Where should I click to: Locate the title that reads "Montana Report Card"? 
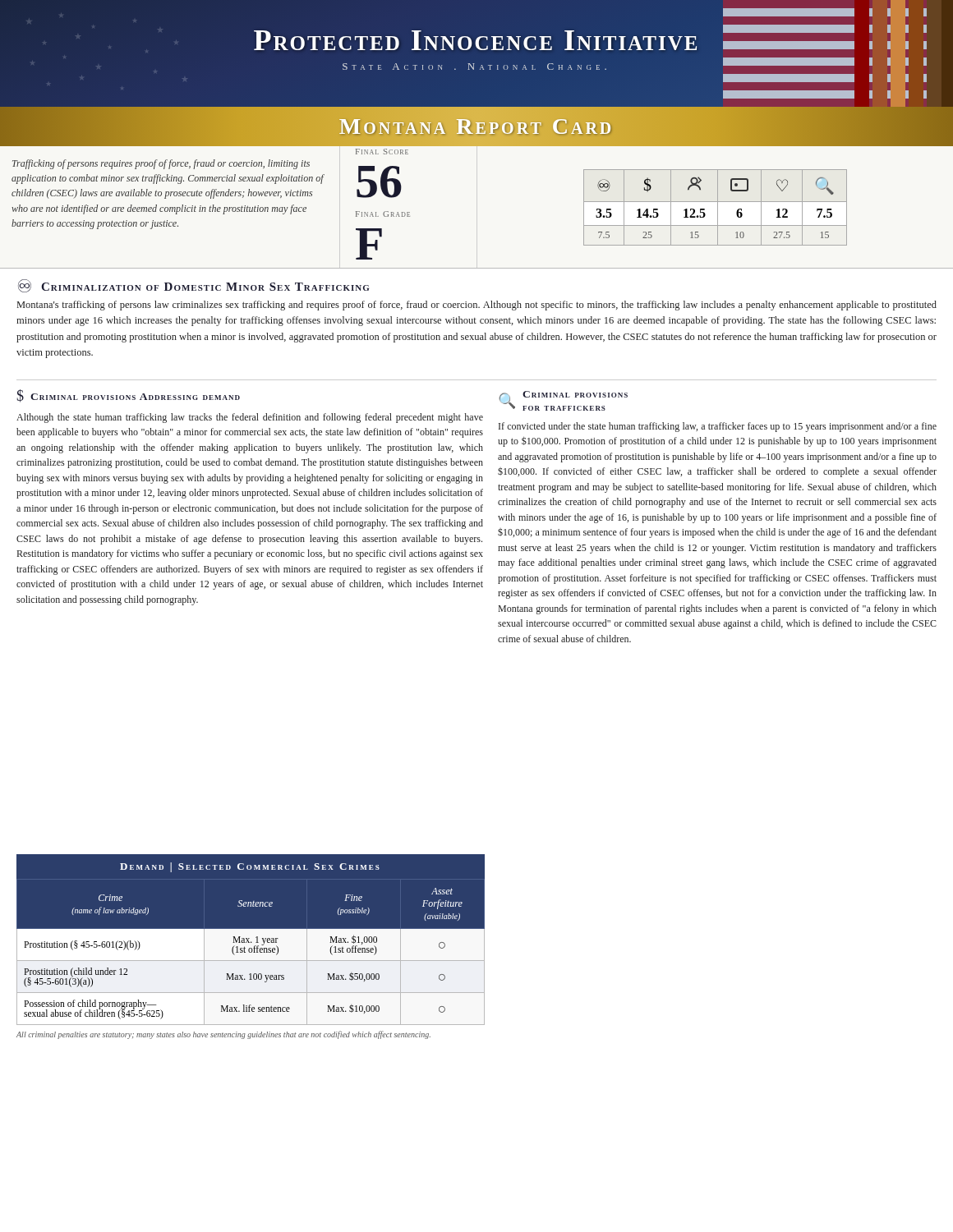pyautogui.click(x=476, y=126)
